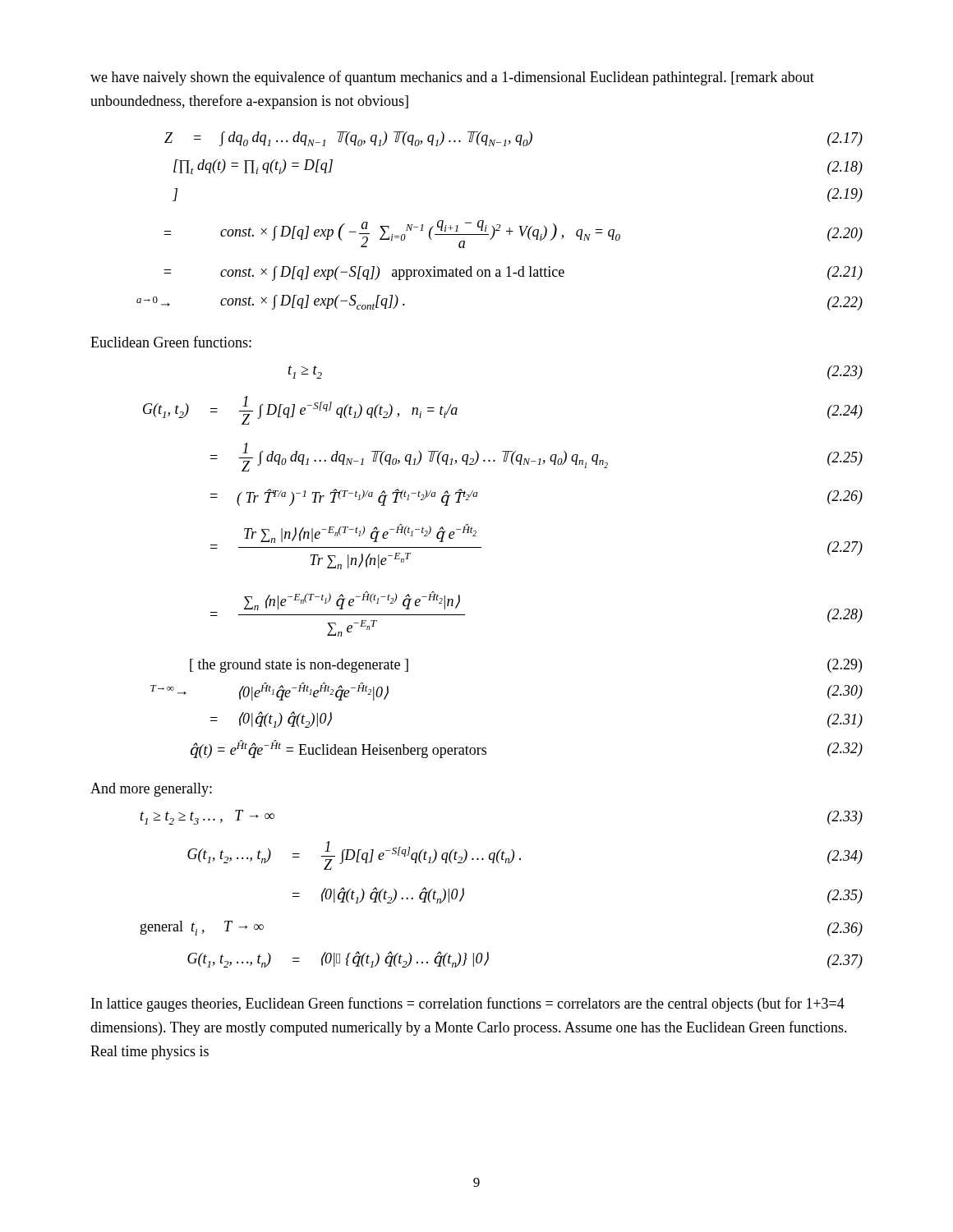The image size is (953, 1232).
Task: Click the formula that begins "Z = ∫ dq0 dq1 … dqN−1 𝕋(q0,"
Action: (476, 138)
